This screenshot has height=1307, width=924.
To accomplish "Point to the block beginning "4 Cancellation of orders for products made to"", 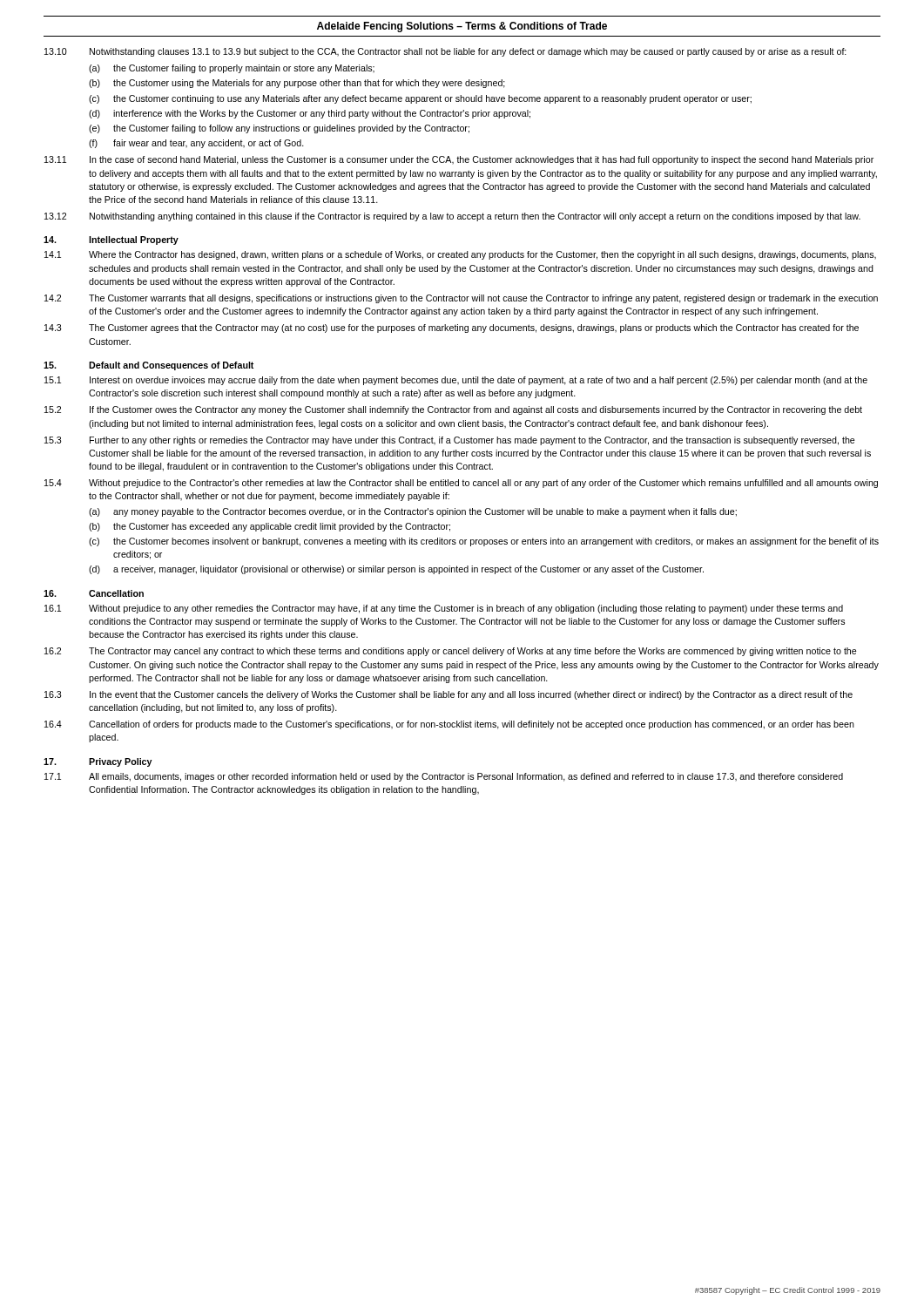I will (x=462, y=731).
